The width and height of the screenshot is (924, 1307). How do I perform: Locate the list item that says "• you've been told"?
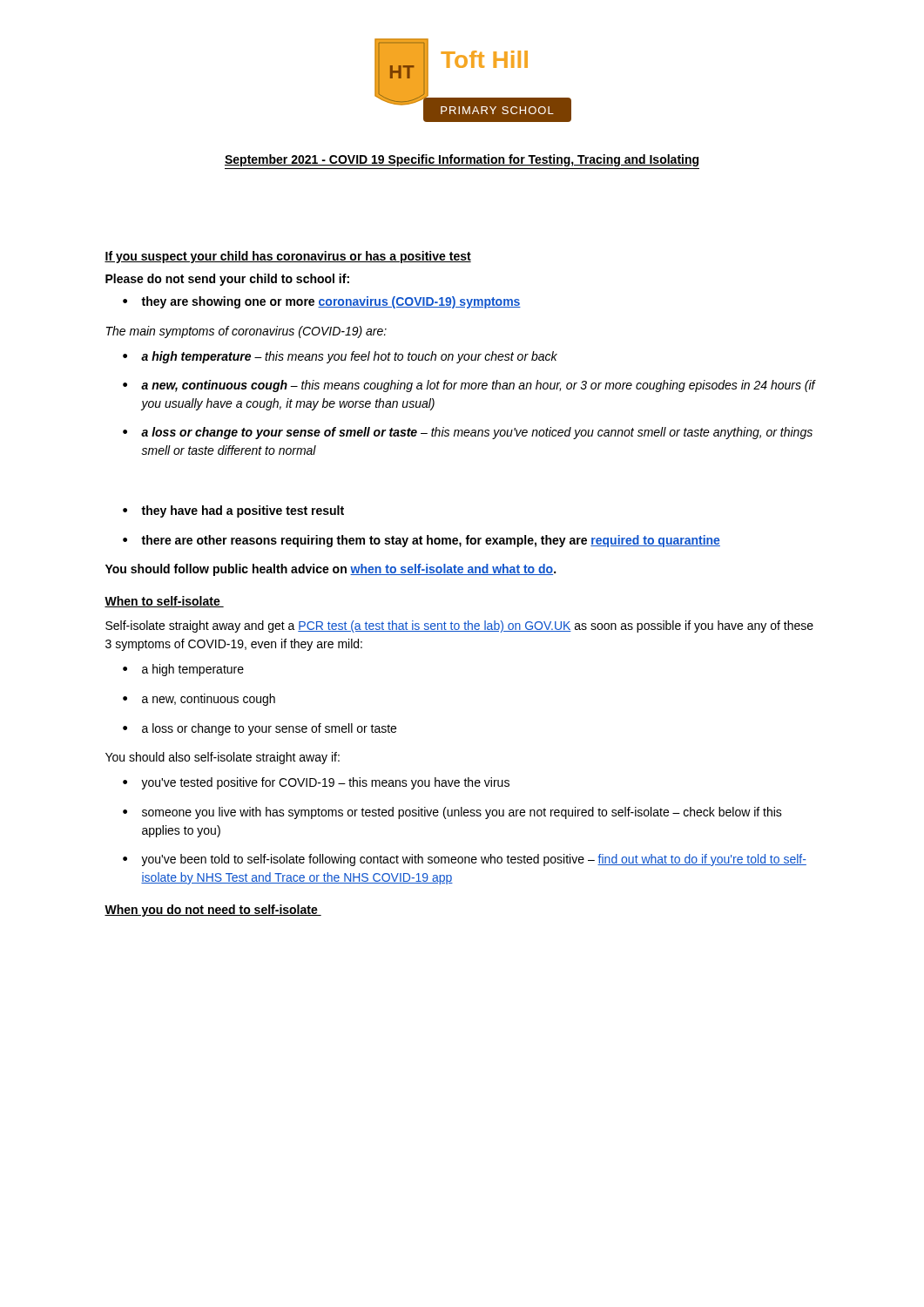pos(471,869)
